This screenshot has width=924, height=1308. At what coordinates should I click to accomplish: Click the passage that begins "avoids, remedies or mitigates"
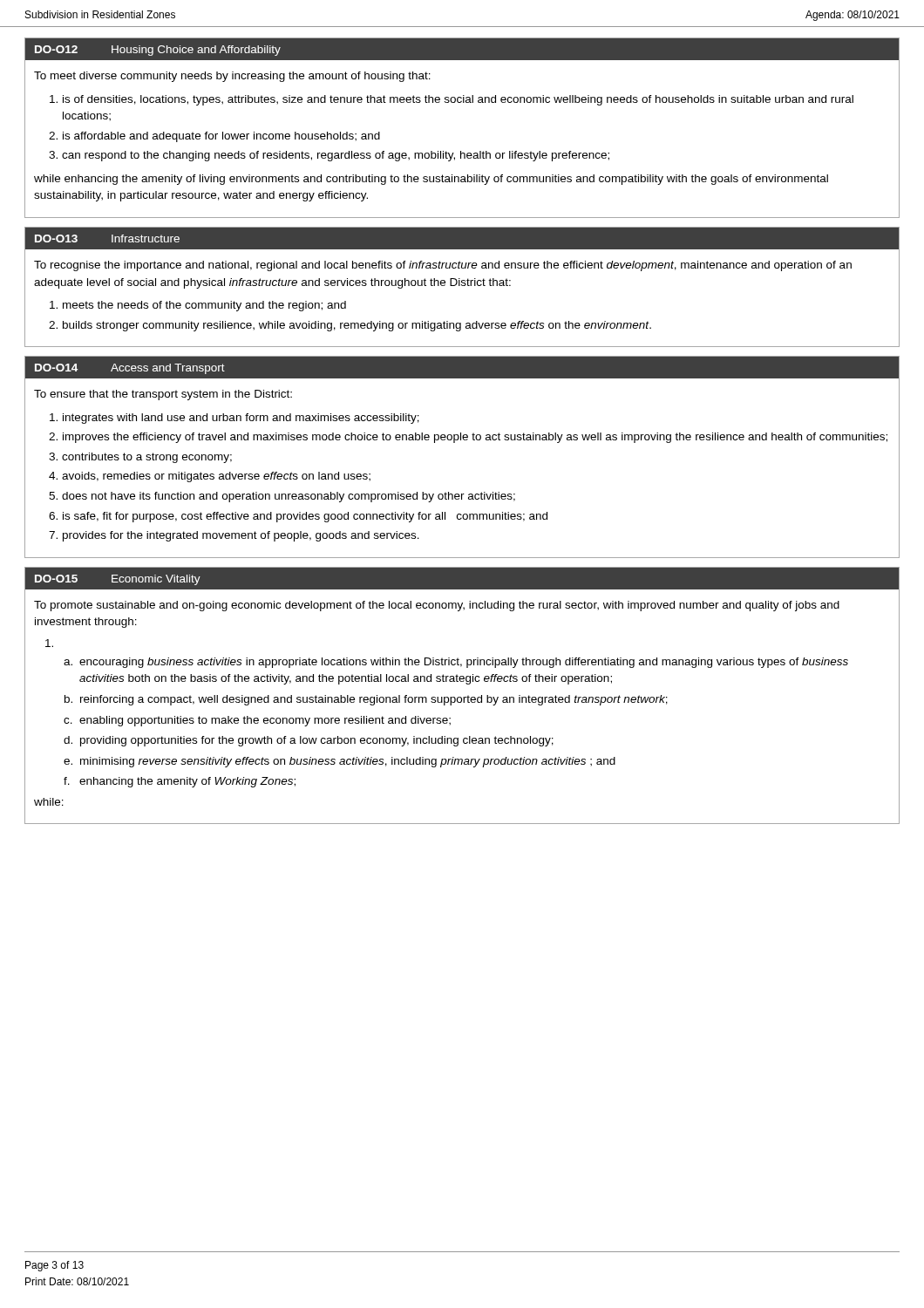click(x=217, y=476)
